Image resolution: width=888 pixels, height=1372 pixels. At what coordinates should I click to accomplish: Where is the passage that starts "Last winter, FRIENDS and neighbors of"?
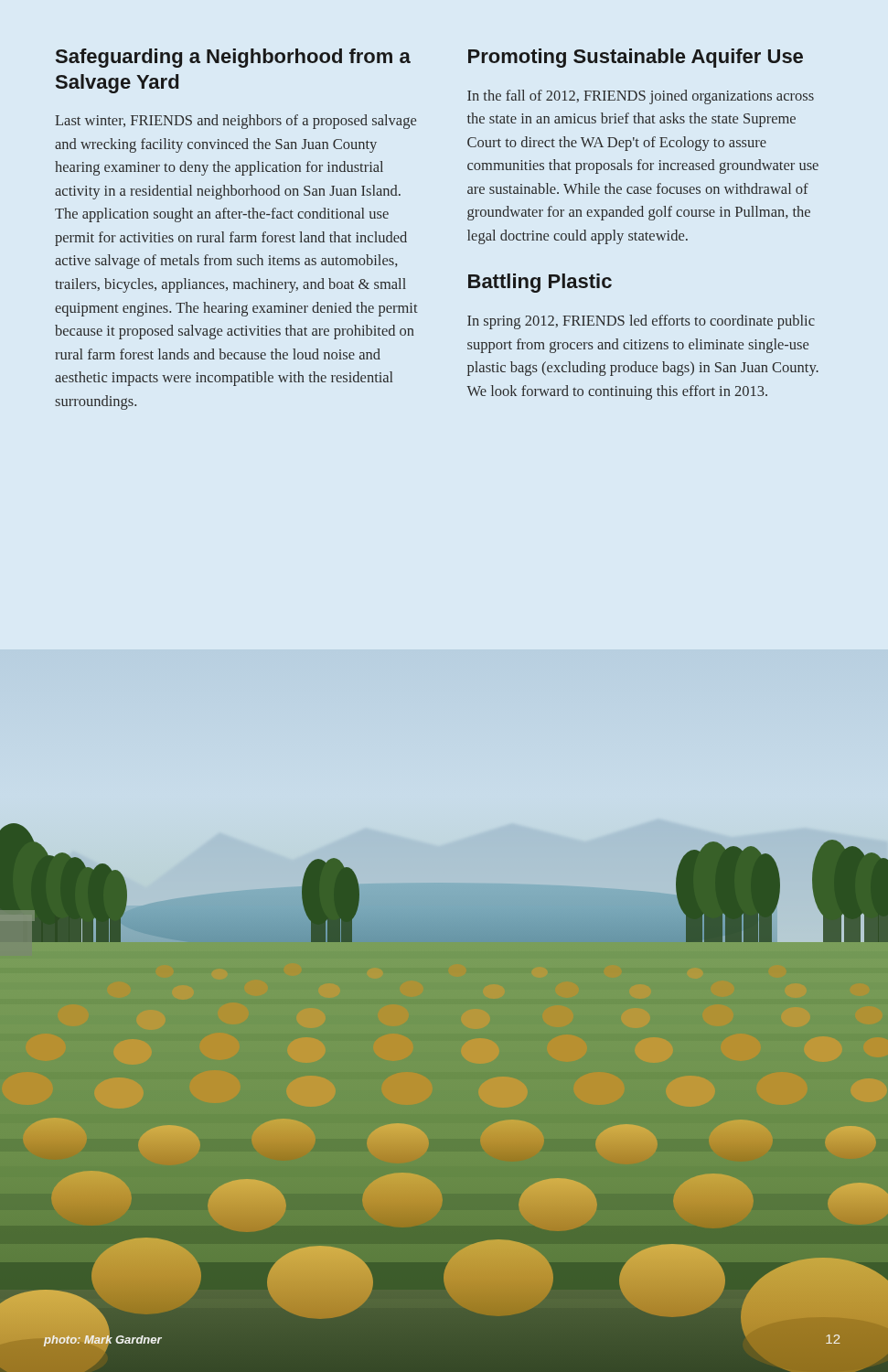pos(236,261)
